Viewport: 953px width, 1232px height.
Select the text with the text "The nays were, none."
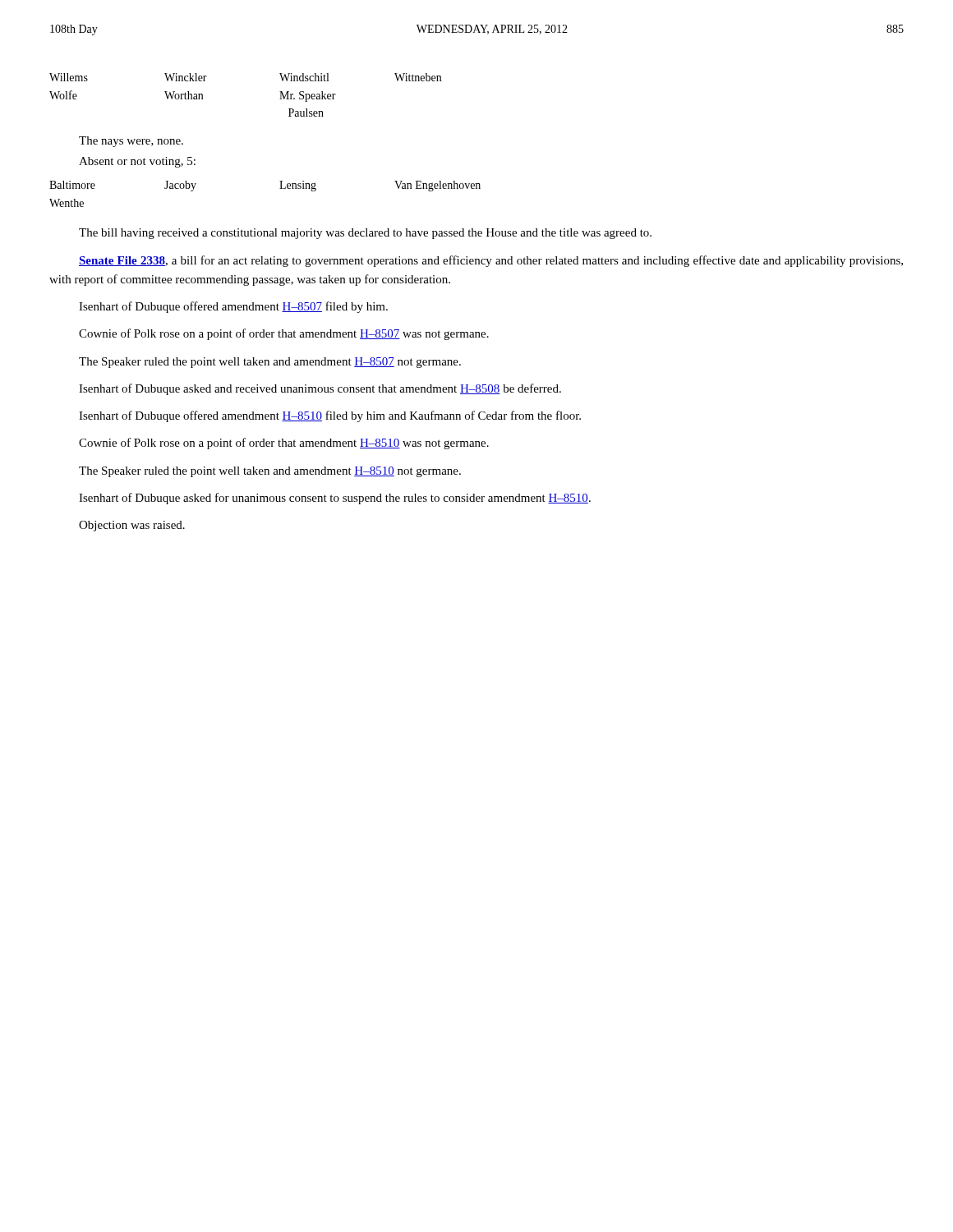click(131, 141)
